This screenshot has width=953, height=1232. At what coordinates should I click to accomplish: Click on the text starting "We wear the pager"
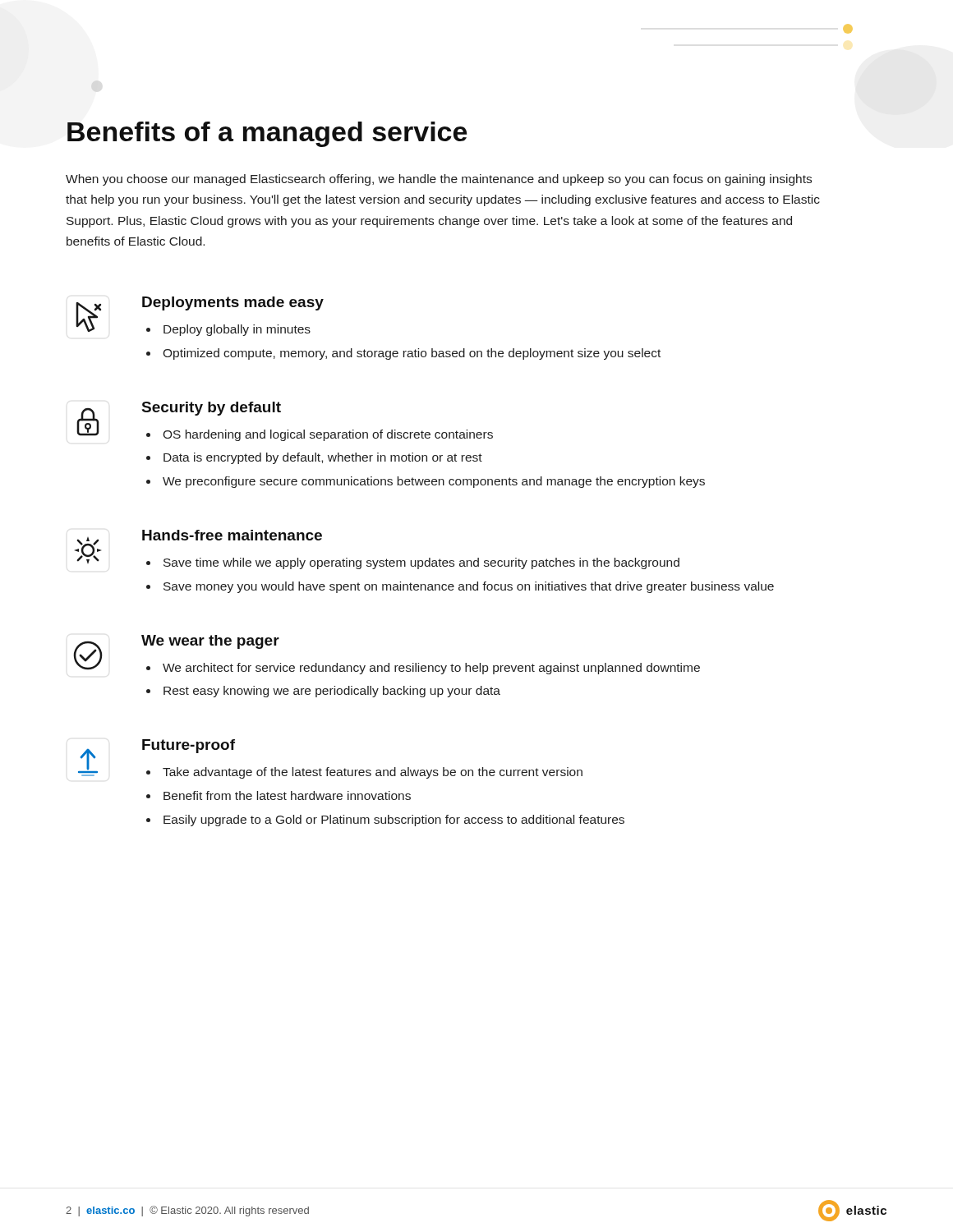(x=210, y=642)
